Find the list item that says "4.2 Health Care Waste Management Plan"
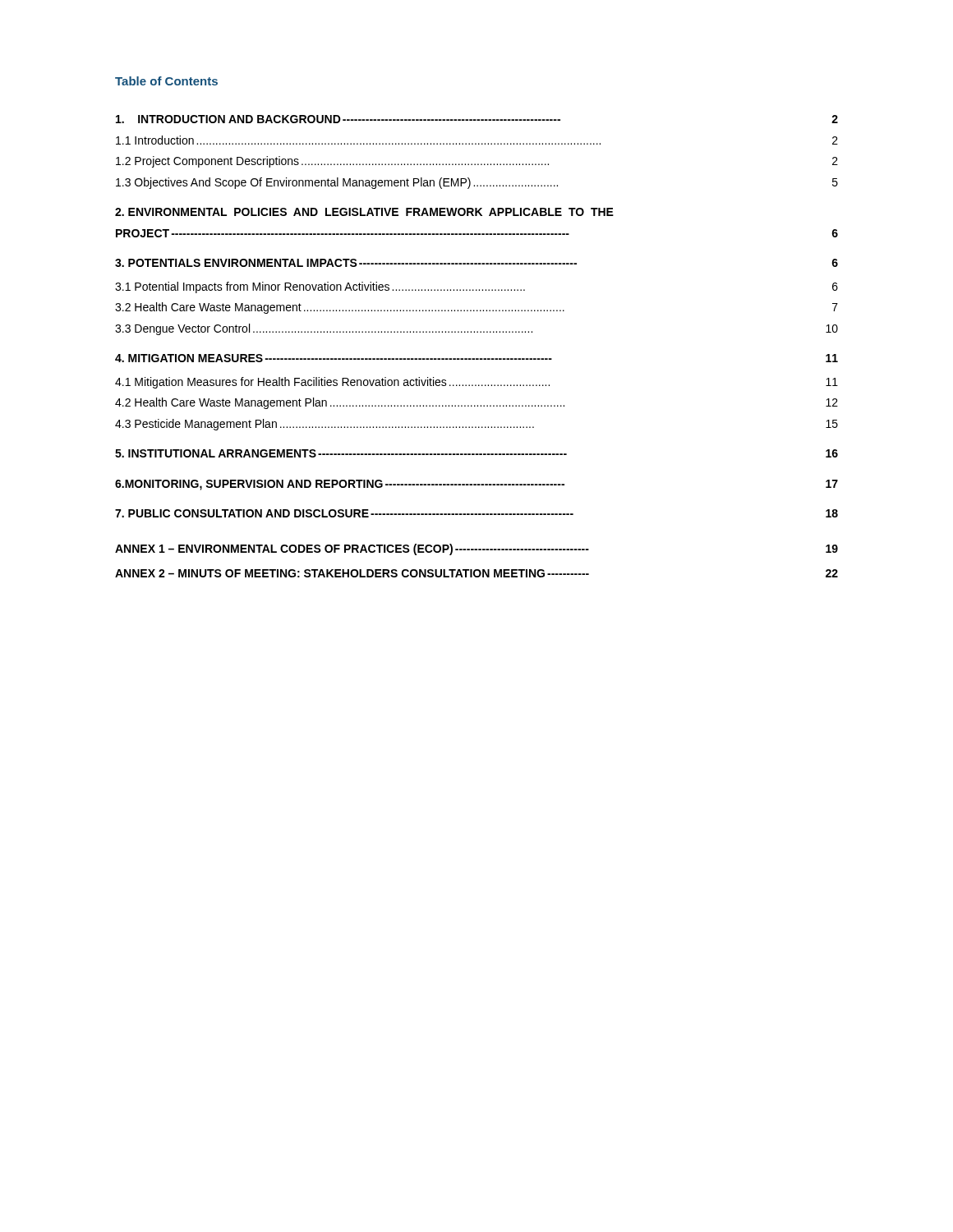Image resolution: width=953 pixels, height=1232 pixels. coord(476,403)
